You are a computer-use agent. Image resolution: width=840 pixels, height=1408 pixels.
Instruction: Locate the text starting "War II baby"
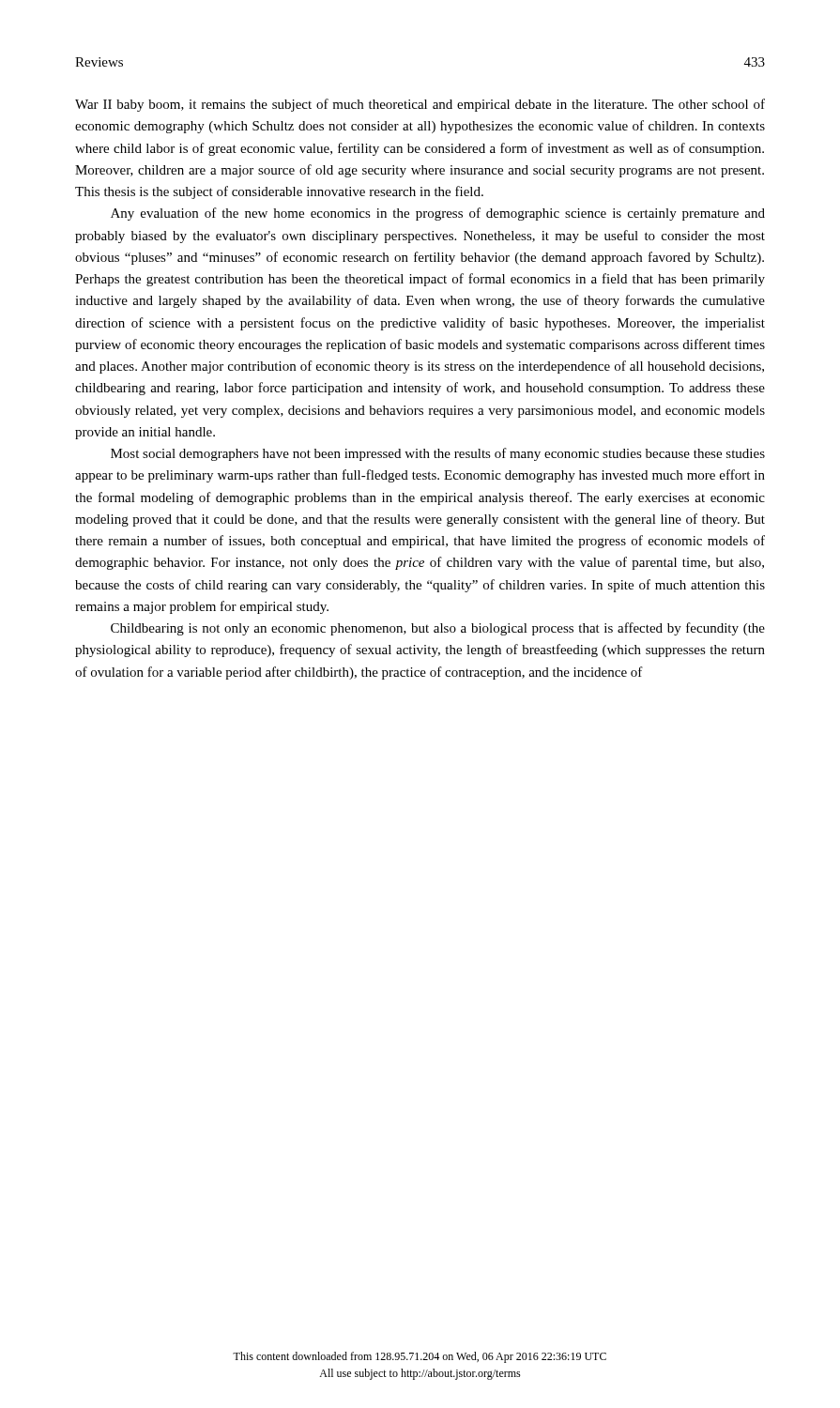[x=420, y=148]
